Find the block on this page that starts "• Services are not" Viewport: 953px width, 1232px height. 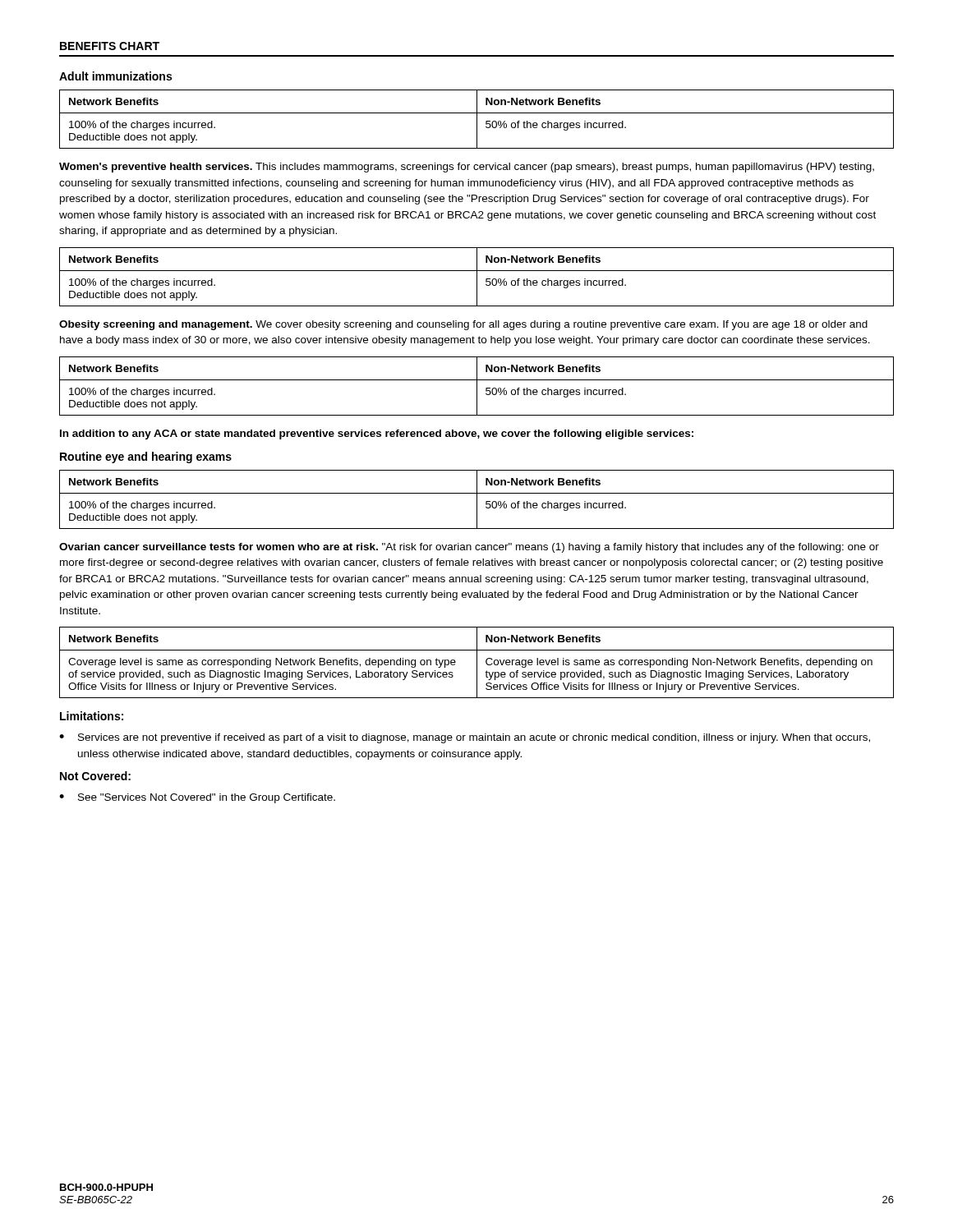pos(476,746)
